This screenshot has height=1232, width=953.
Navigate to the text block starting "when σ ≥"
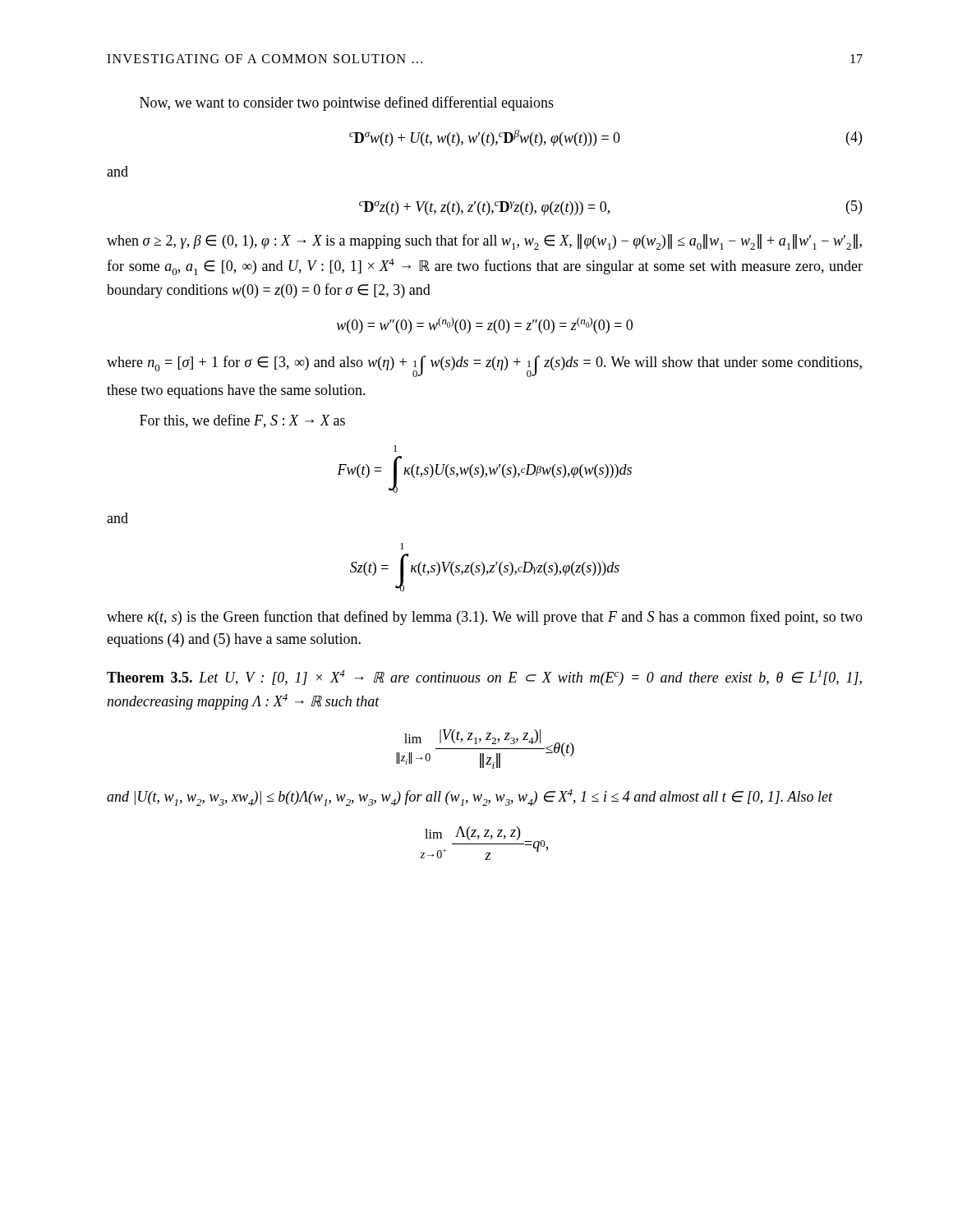485,266
